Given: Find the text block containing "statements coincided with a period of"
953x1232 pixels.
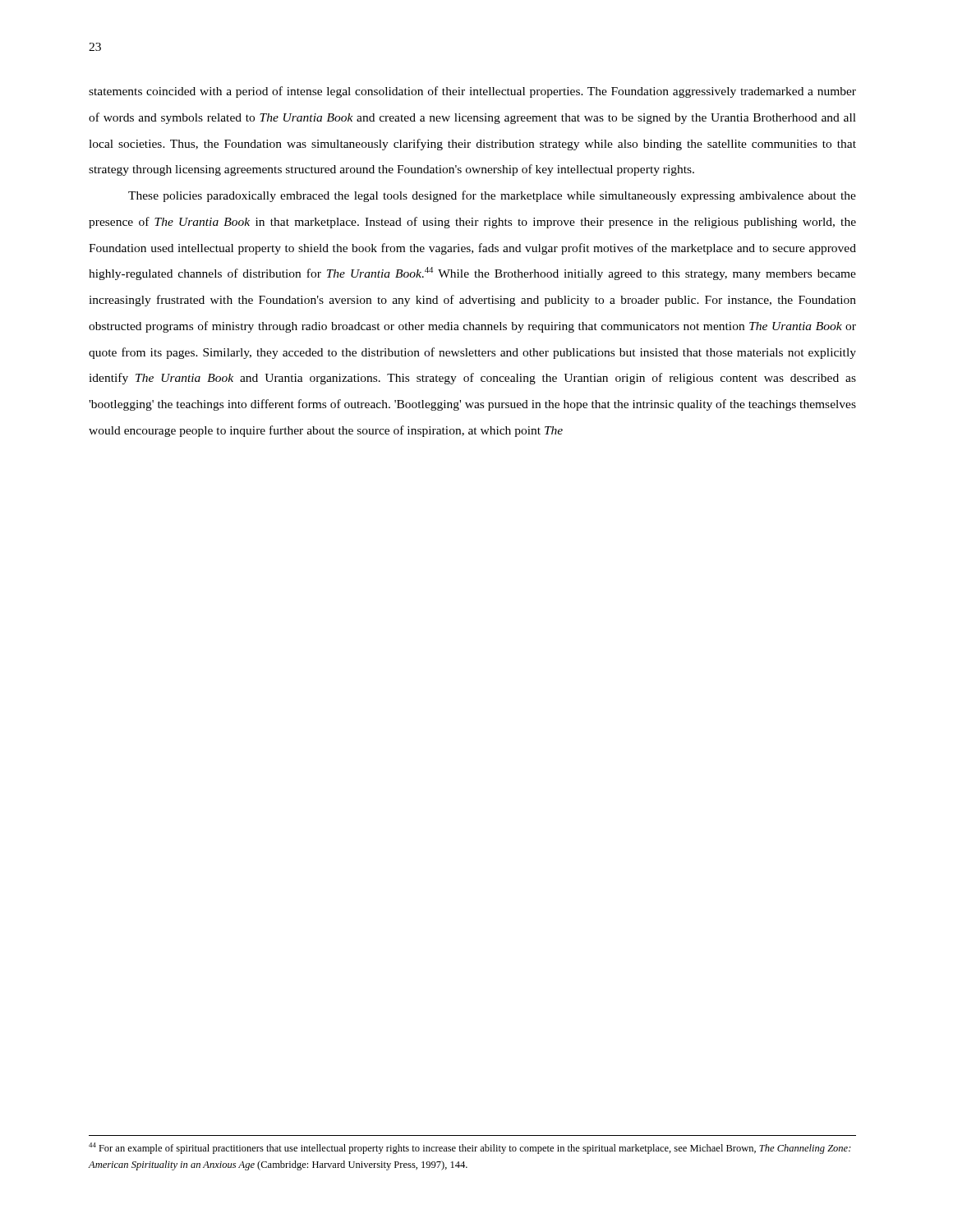Looking at the screenshot, I should click(x=472, y=261).
